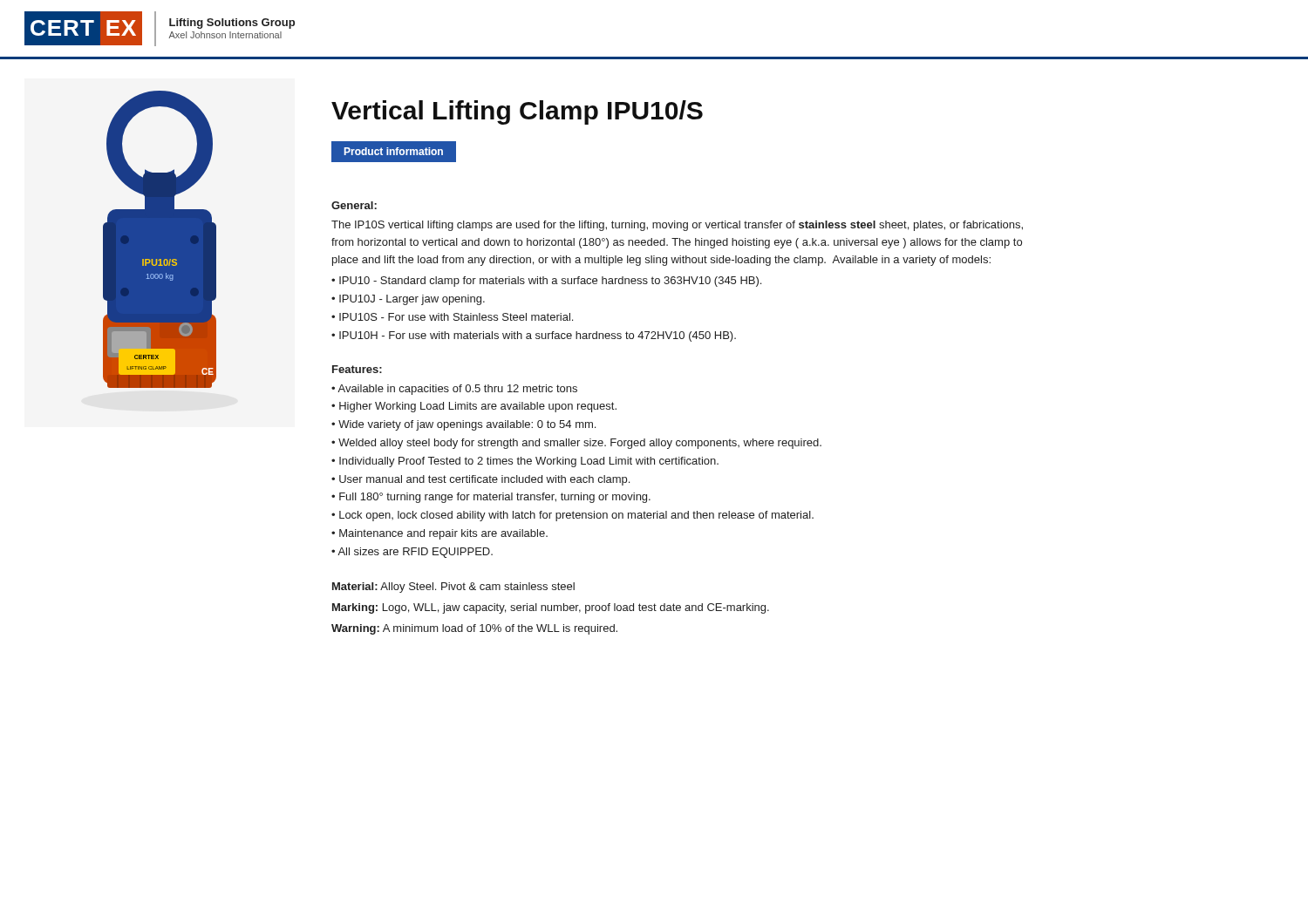Click on the title that reads "Vertical Lifting Clamp IPU10/S"

(517, 110)
